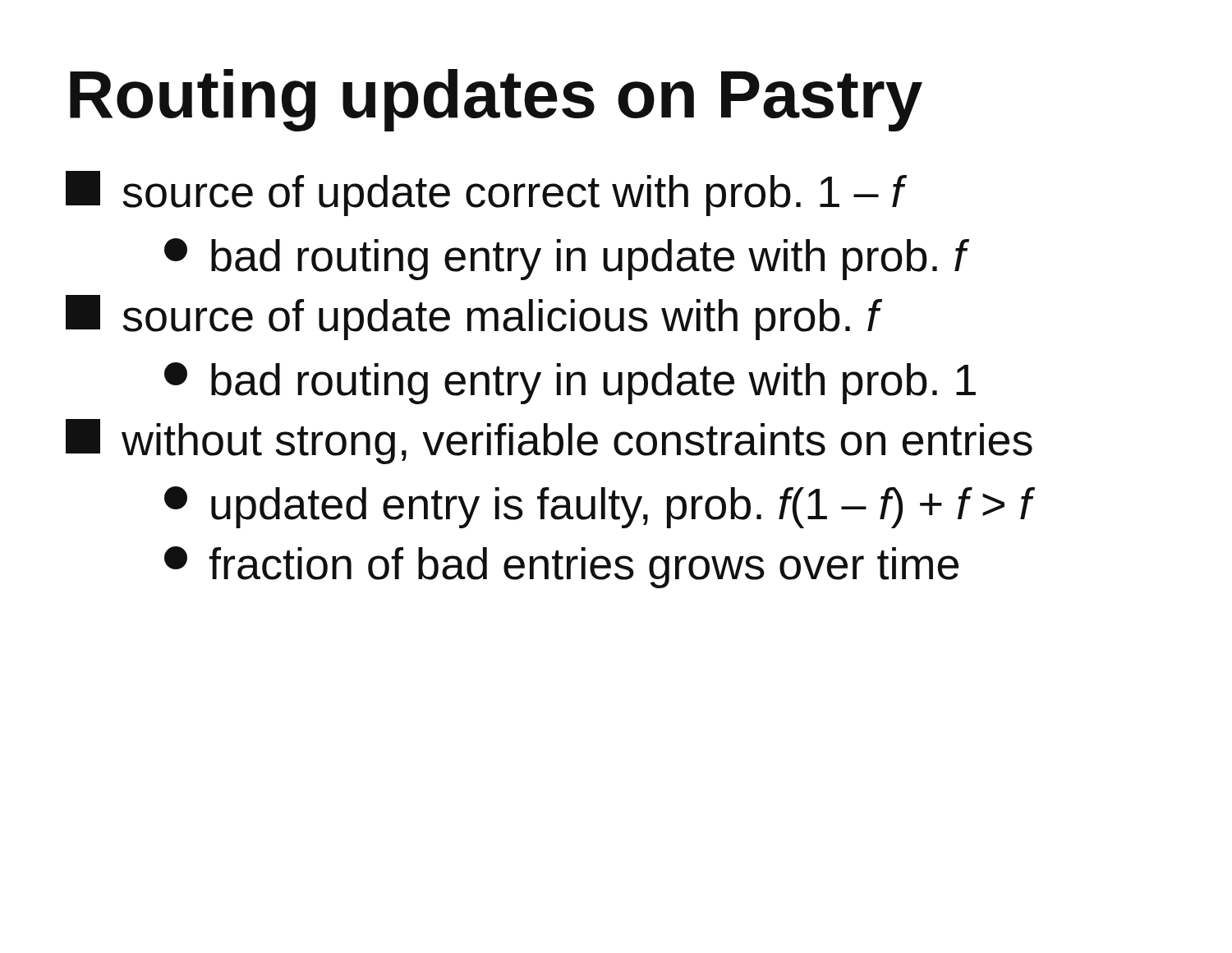Click on the title with the text "Routing updates on Pastry"
The height and width of the screenshot is (953, 1232).
pos(494,94)
